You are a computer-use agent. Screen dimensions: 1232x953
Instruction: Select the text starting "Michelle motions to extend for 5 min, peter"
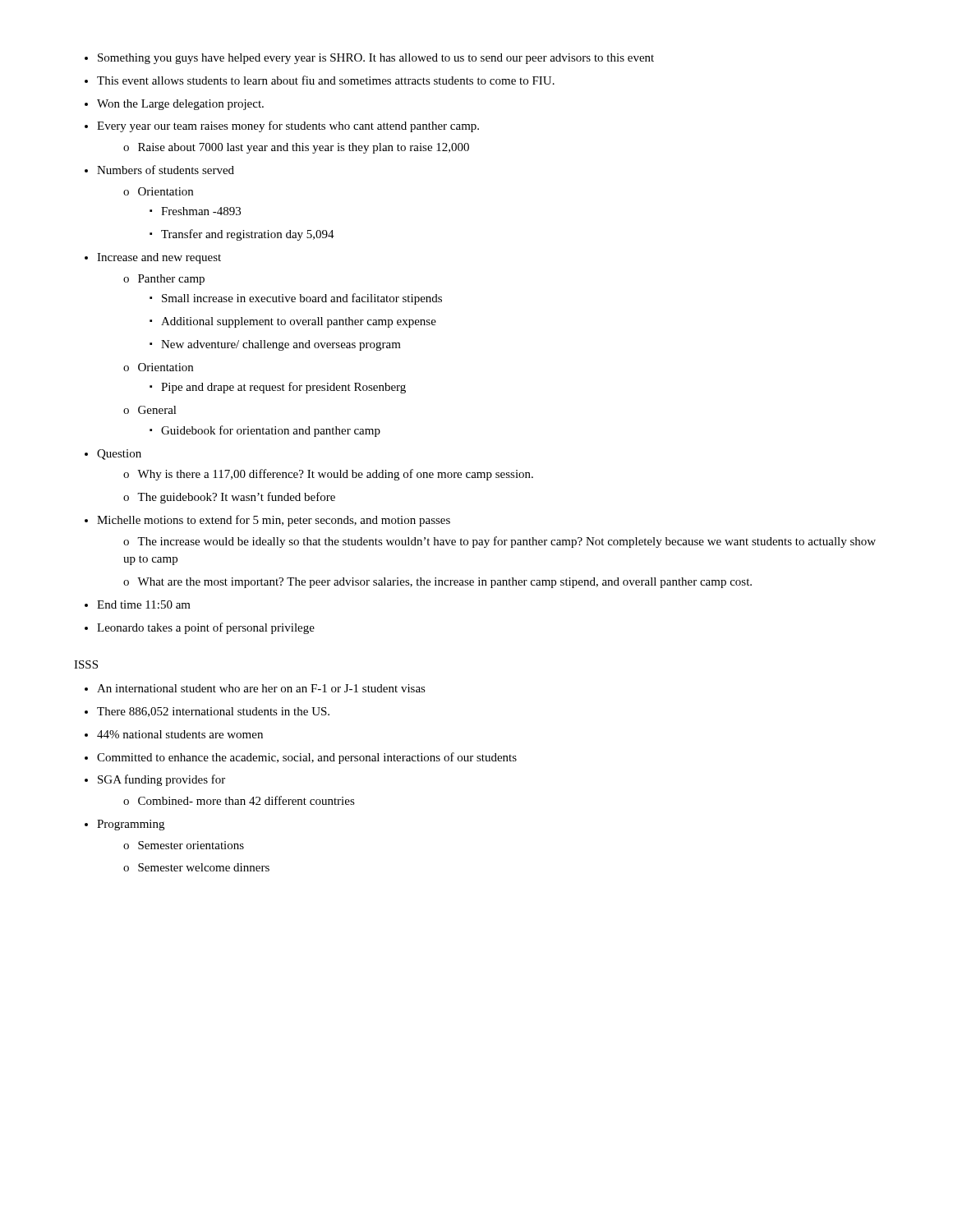[x=488, y=552]
